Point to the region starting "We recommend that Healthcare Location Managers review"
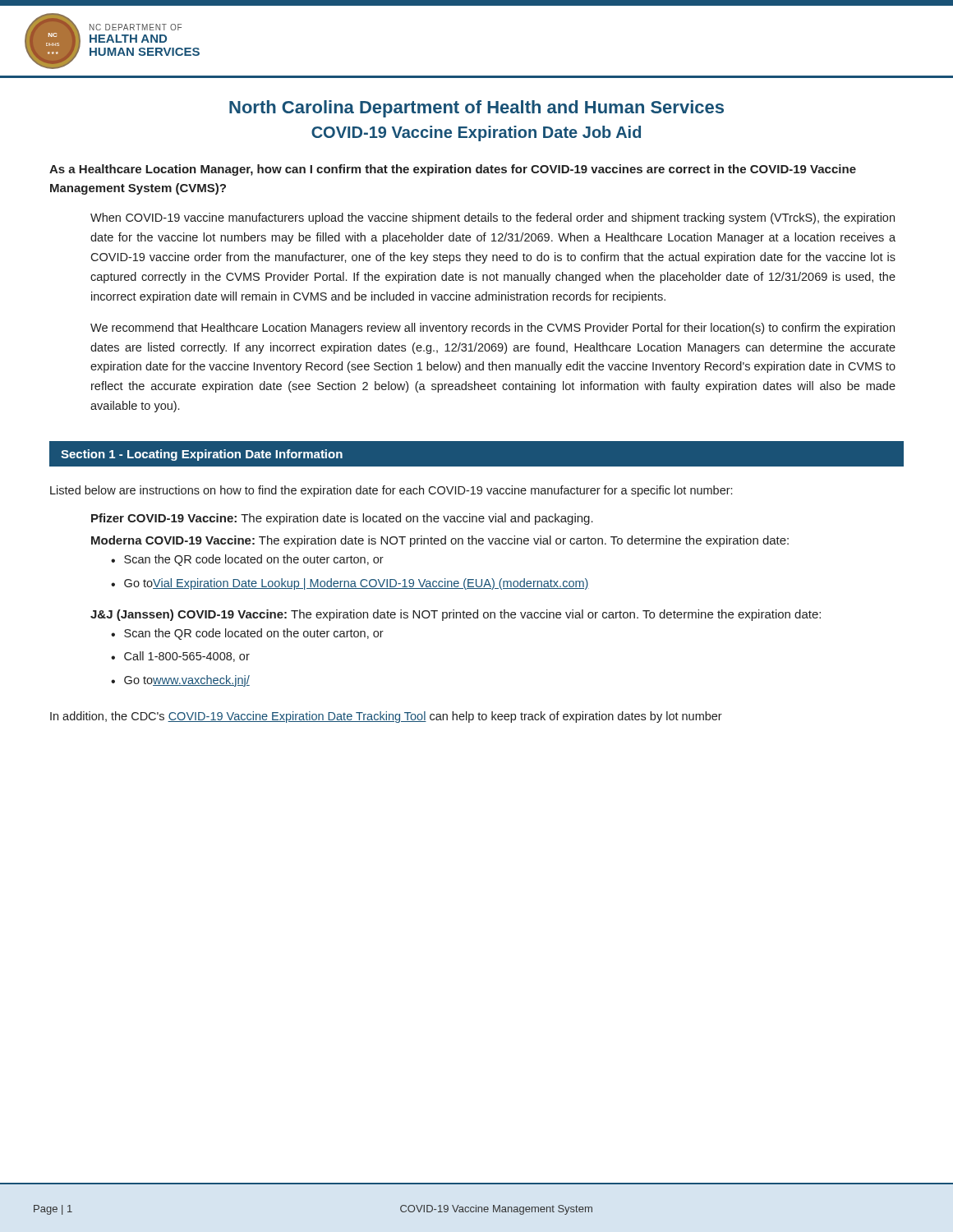This screenshot has height=1232, width=953. pyautogui.click(x=493, y=367)
